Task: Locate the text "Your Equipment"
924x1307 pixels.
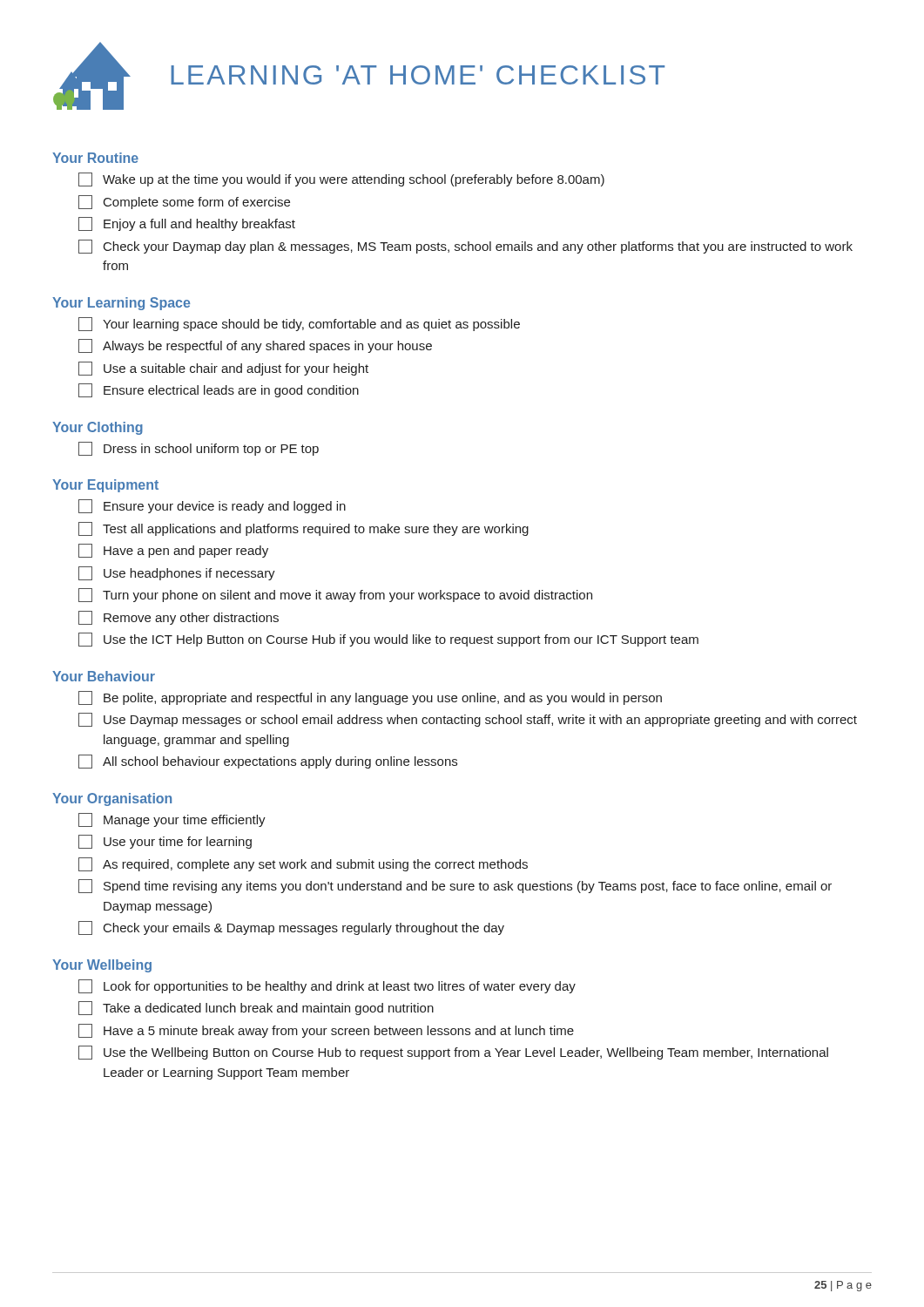Action: click(106, 485)
